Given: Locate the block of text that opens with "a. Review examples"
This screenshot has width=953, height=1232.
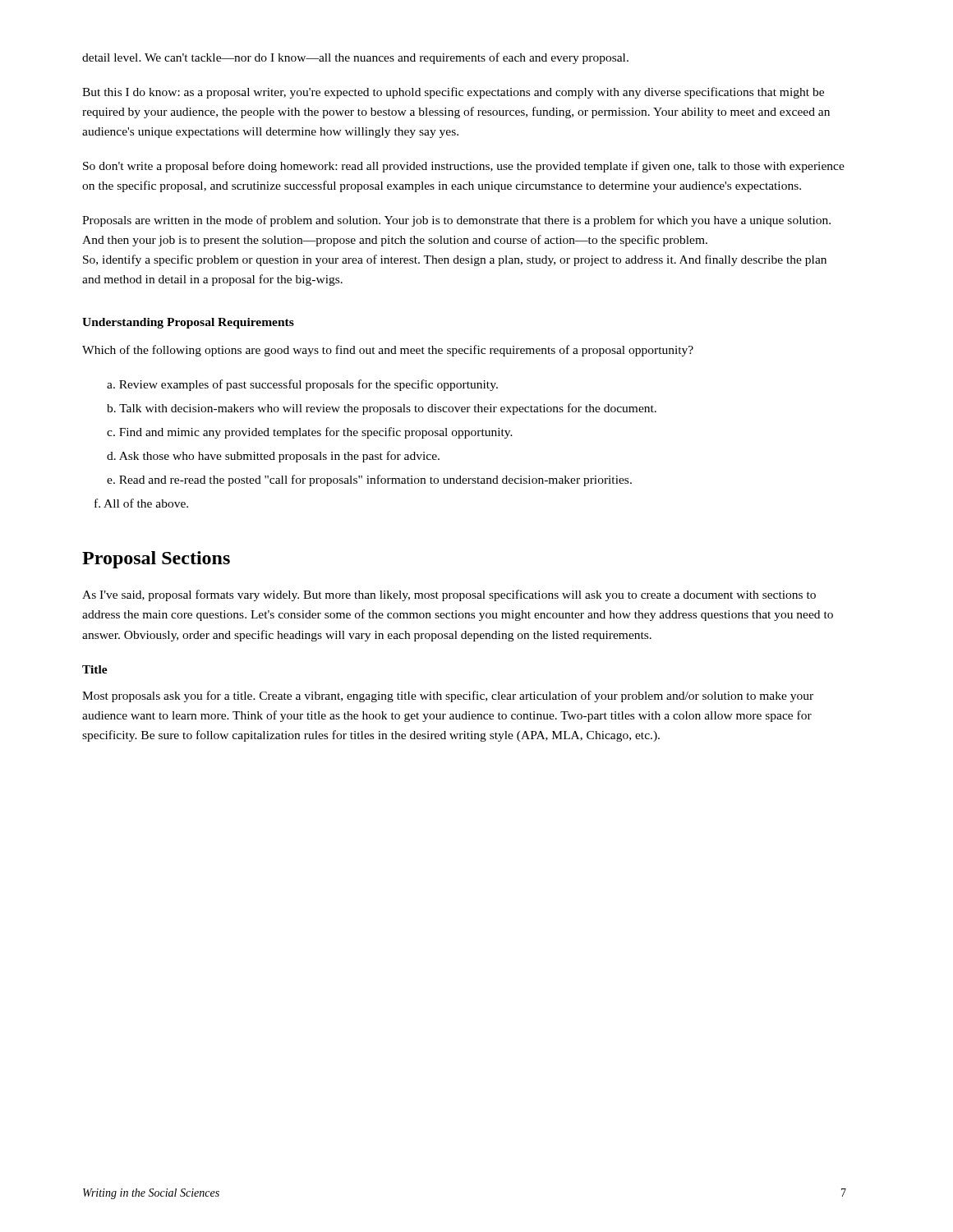Looking at the screenshot, I should [x=303, y=384].
